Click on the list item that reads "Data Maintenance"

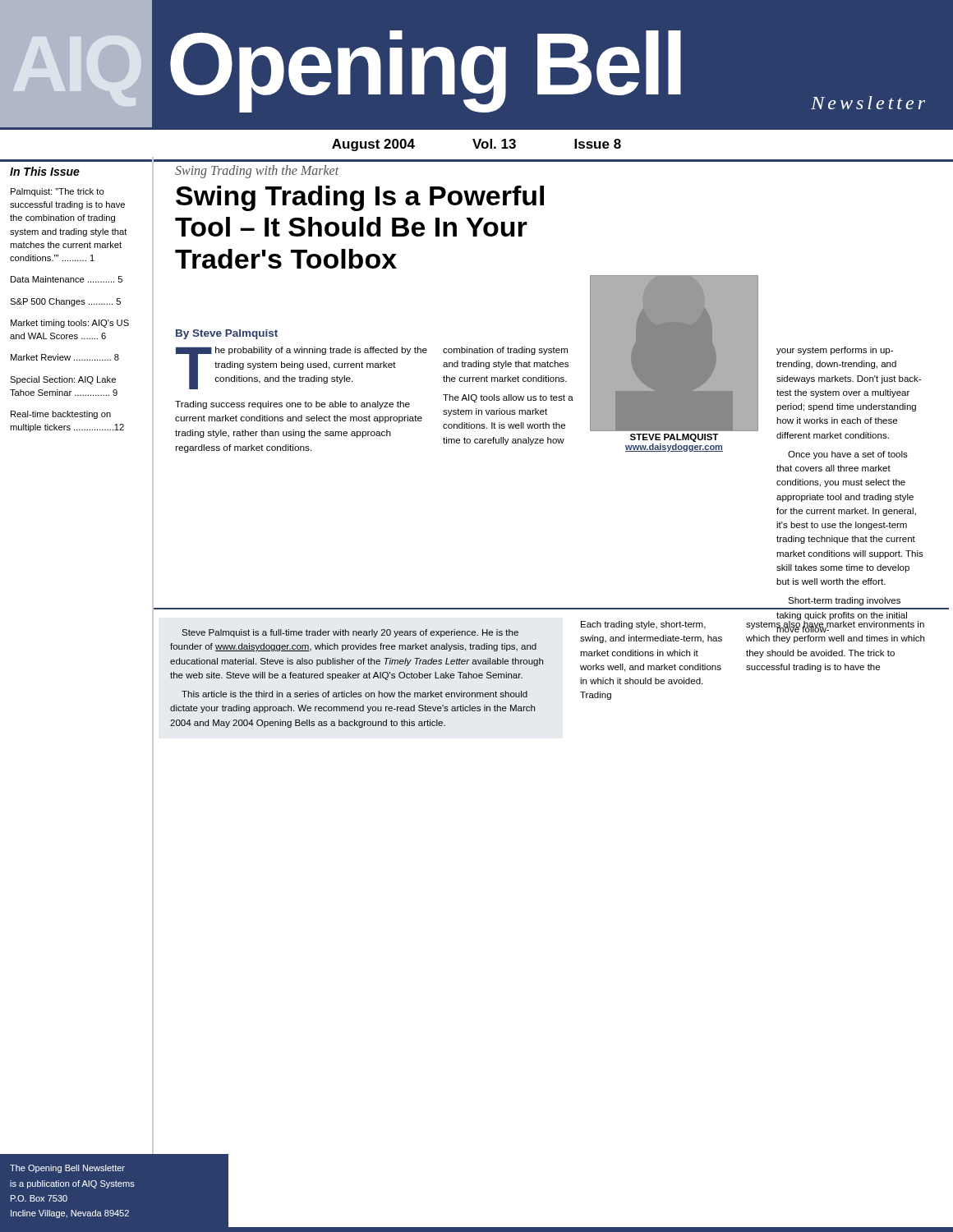pyautogui.click(x=66, y=280)
